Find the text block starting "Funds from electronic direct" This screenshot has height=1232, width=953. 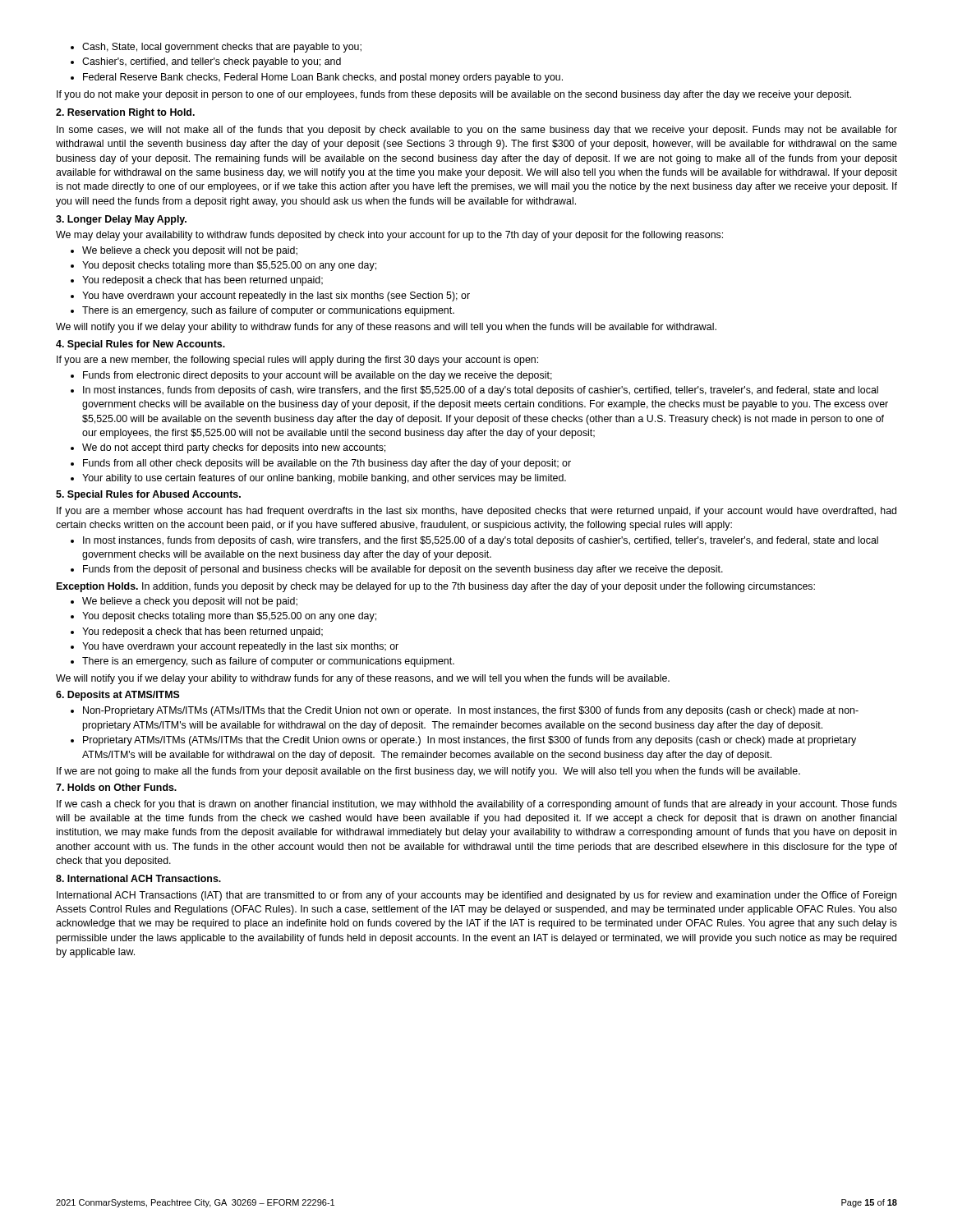(x=476, y=376)
